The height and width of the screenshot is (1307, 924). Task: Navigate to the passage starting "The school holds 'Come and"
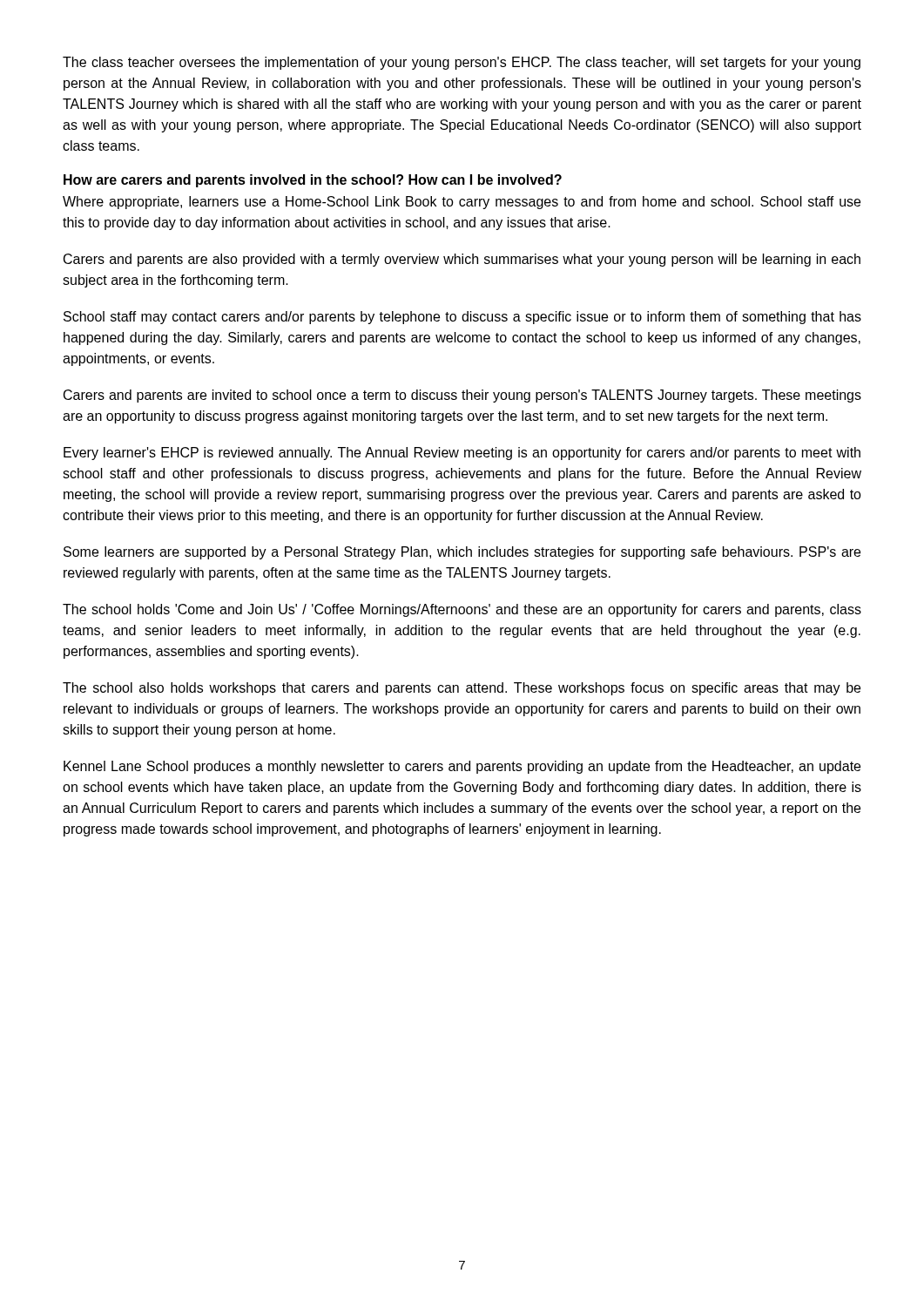point(462,630)
